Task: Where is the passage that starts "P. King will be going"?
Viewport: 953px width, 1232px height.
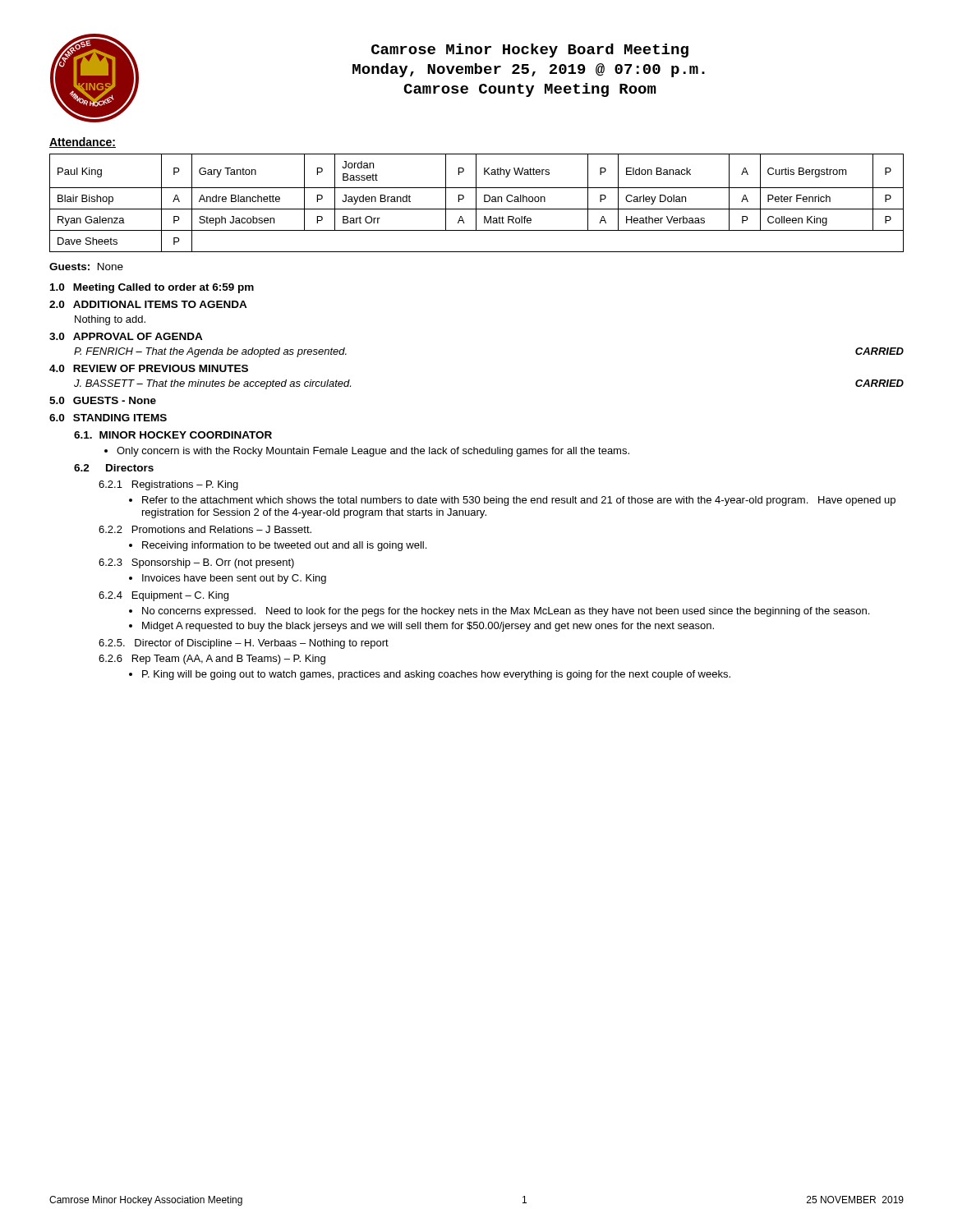Action: click(436, 674)
